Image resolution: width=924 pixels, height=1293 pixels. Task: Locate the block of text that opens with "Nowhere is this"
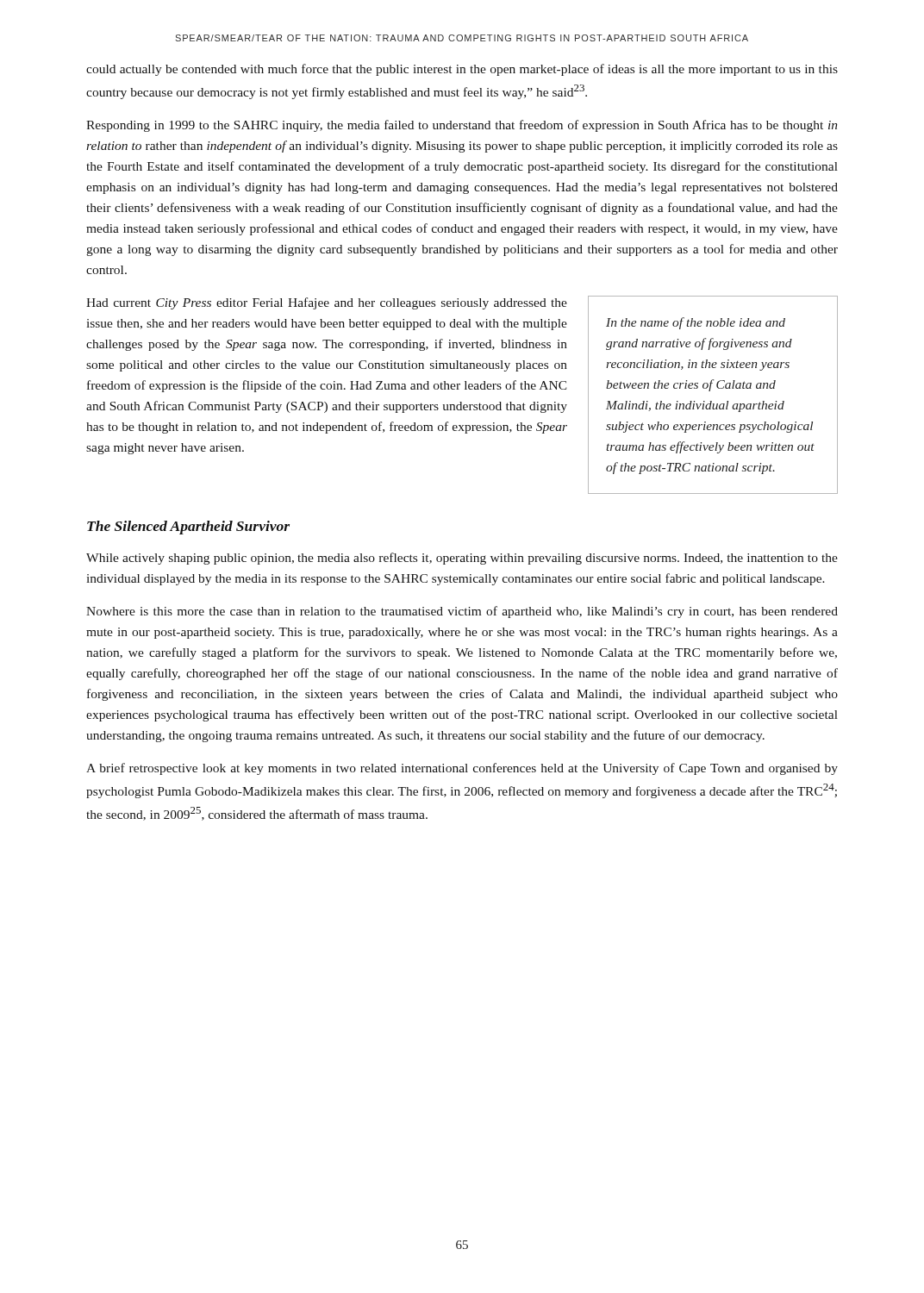462,672
